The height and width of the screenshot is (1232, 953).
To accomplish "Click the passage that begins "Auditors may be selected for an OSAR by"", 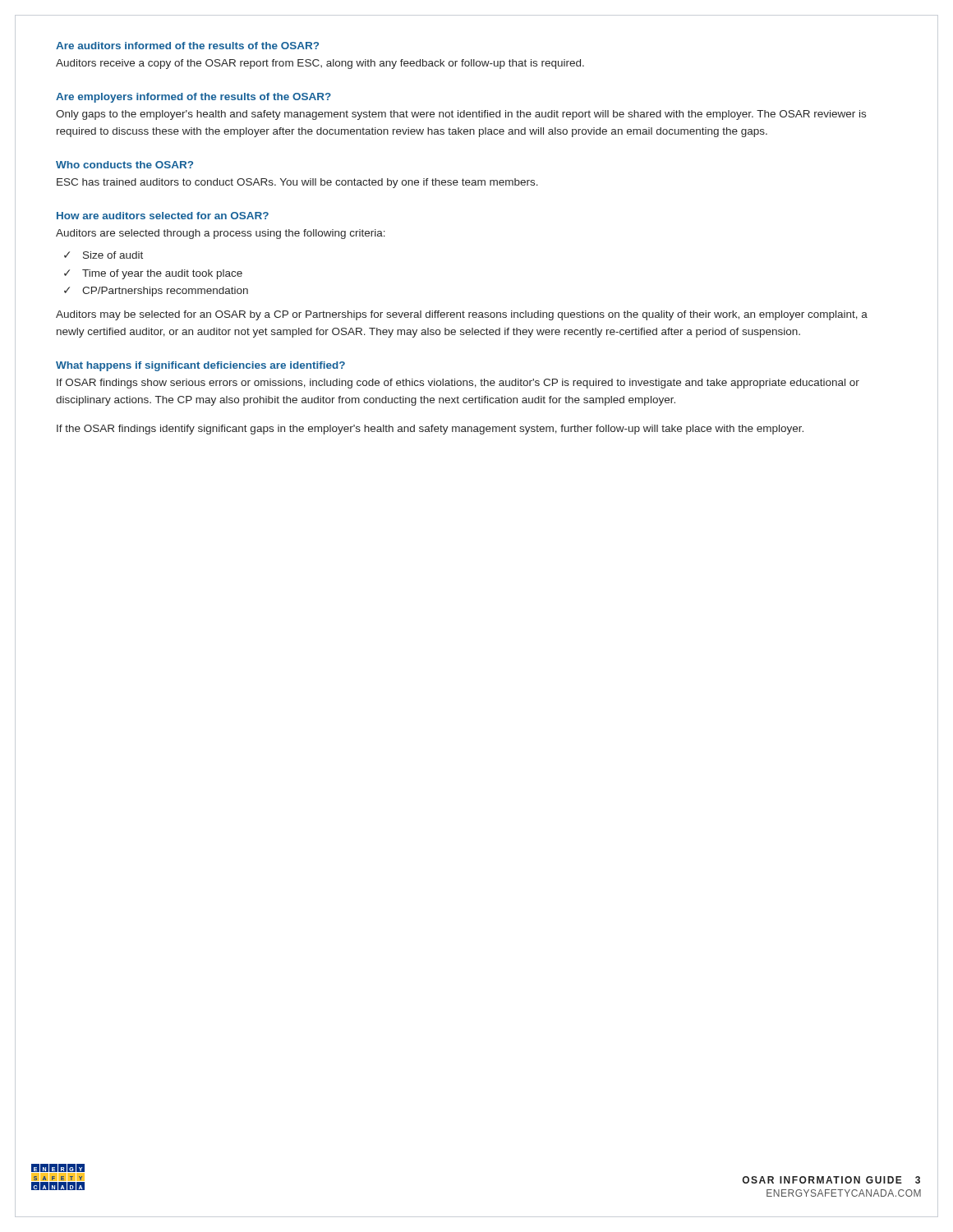I will pos(462,323).
